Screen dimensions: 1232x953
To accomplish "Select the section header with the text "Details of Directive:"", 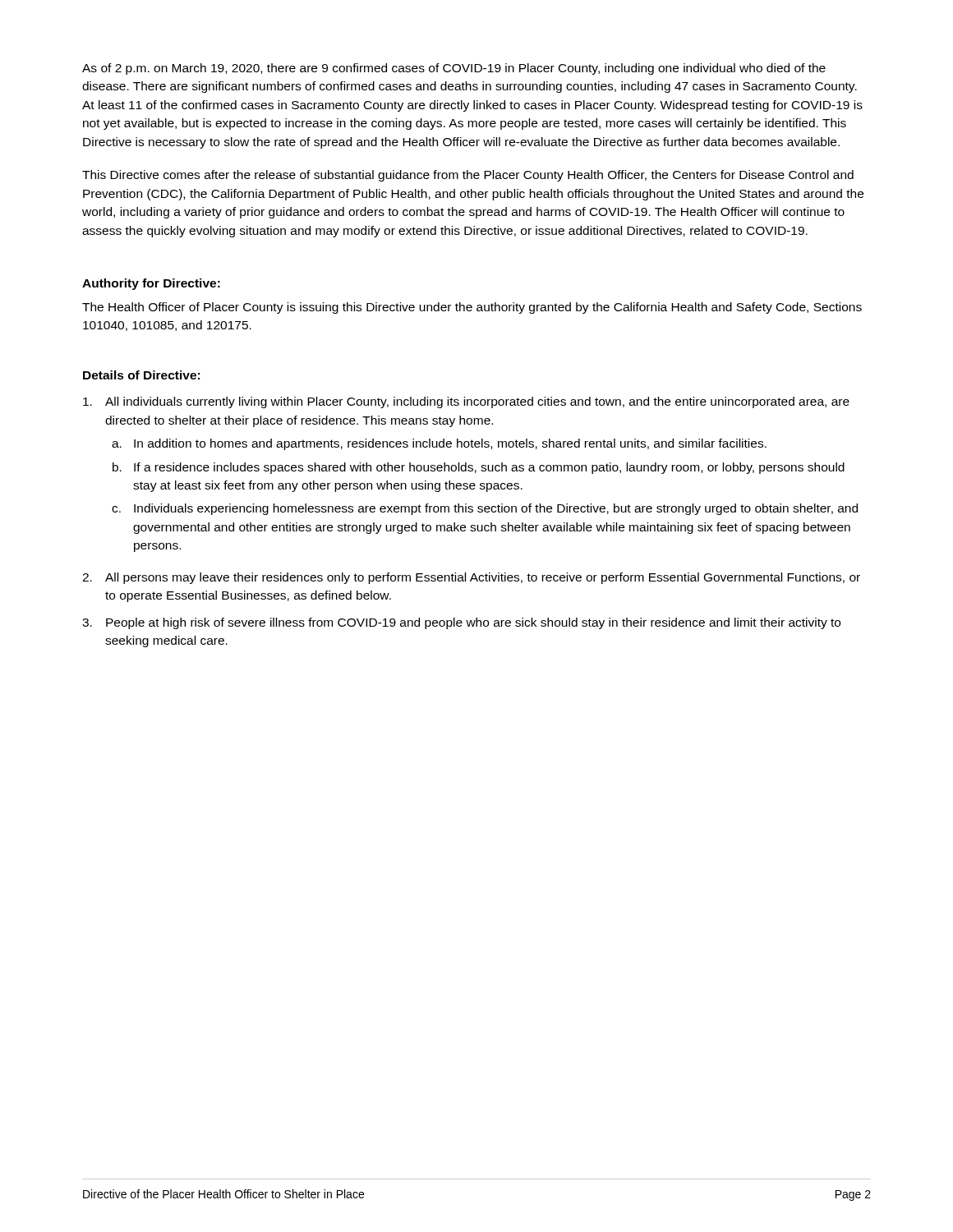I will tap(142, 375).
